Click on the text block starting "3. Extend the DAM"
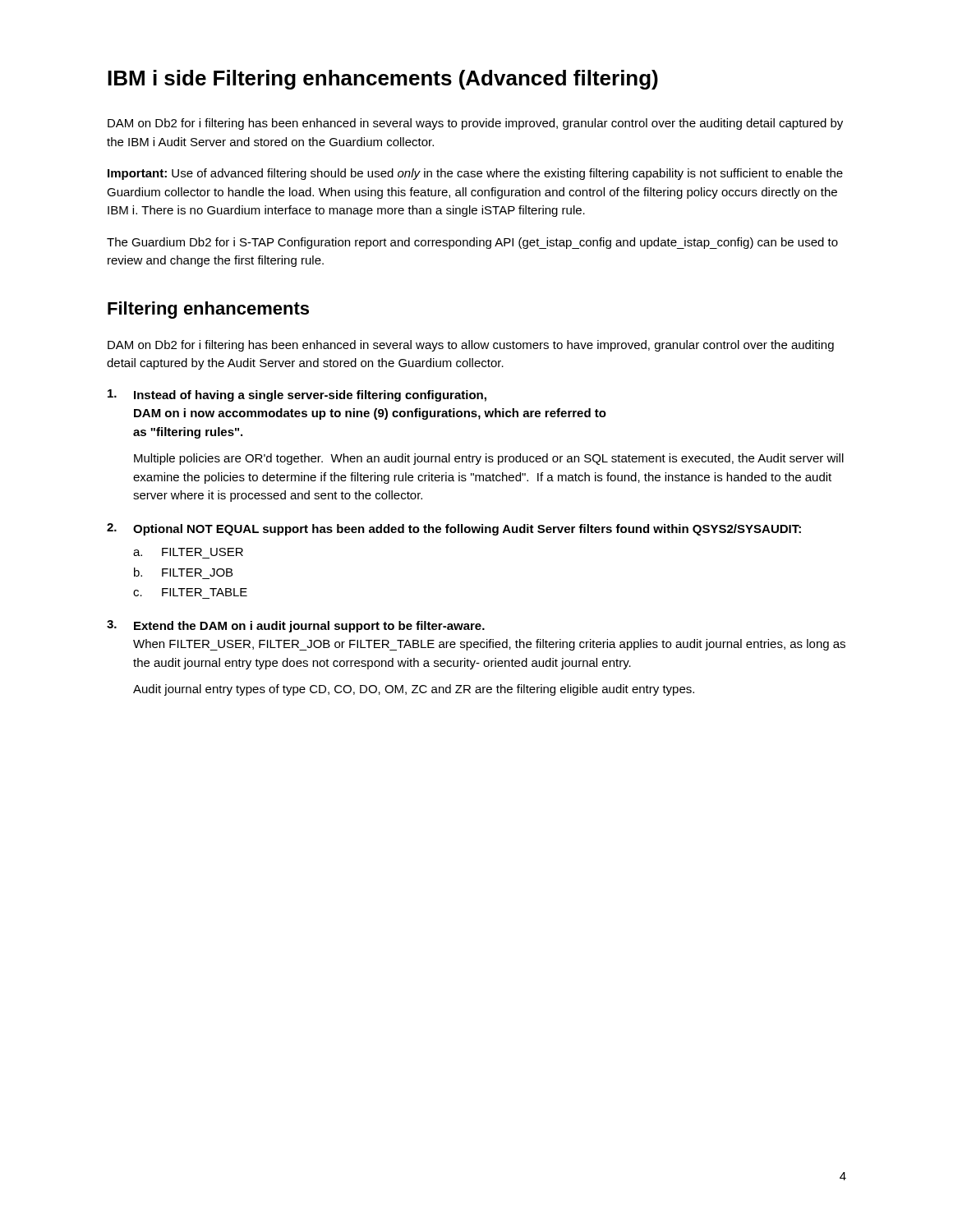 476,657
